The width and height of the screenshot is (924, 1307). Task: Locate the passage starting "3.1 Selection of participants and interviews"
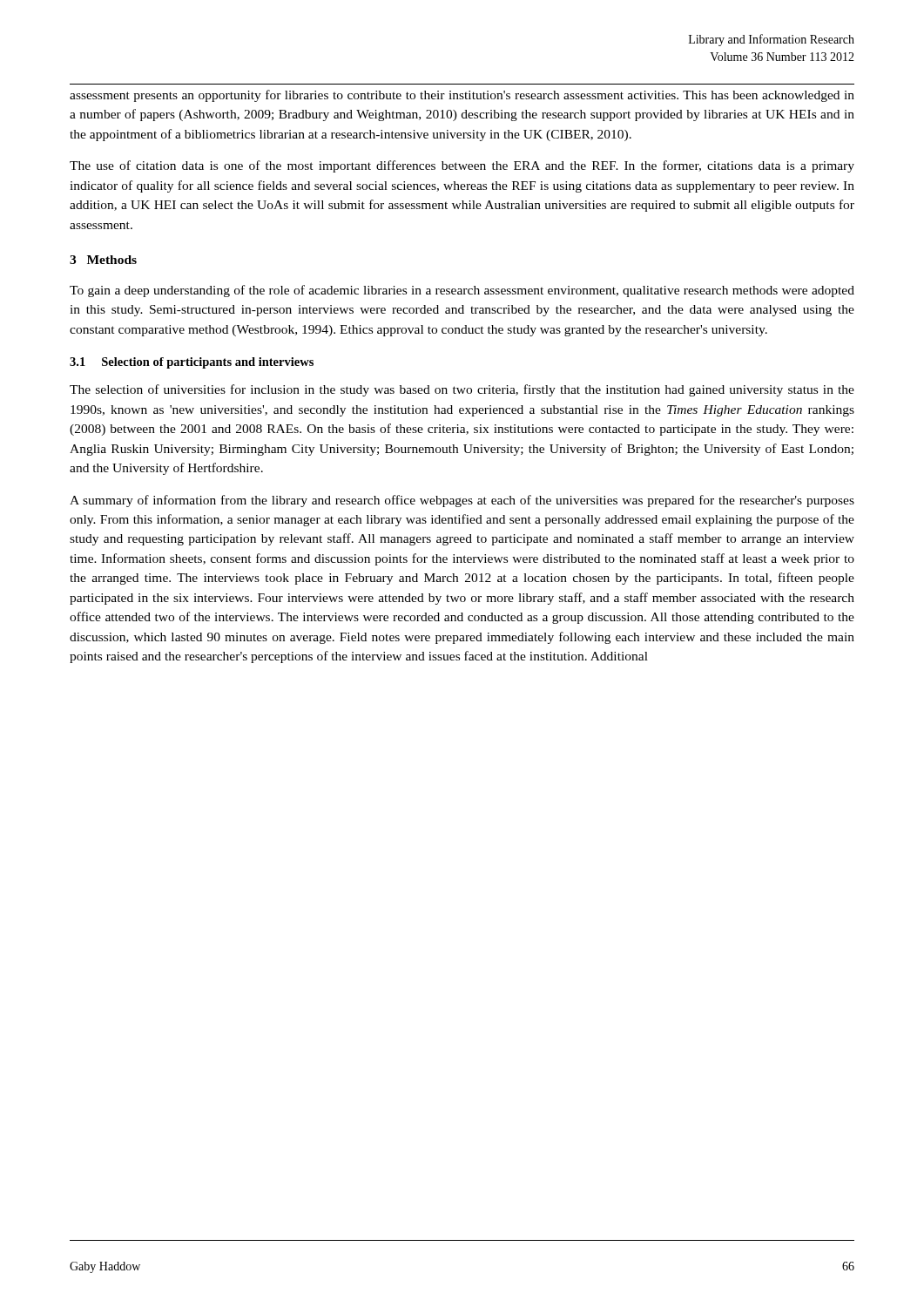click(192, 362)
